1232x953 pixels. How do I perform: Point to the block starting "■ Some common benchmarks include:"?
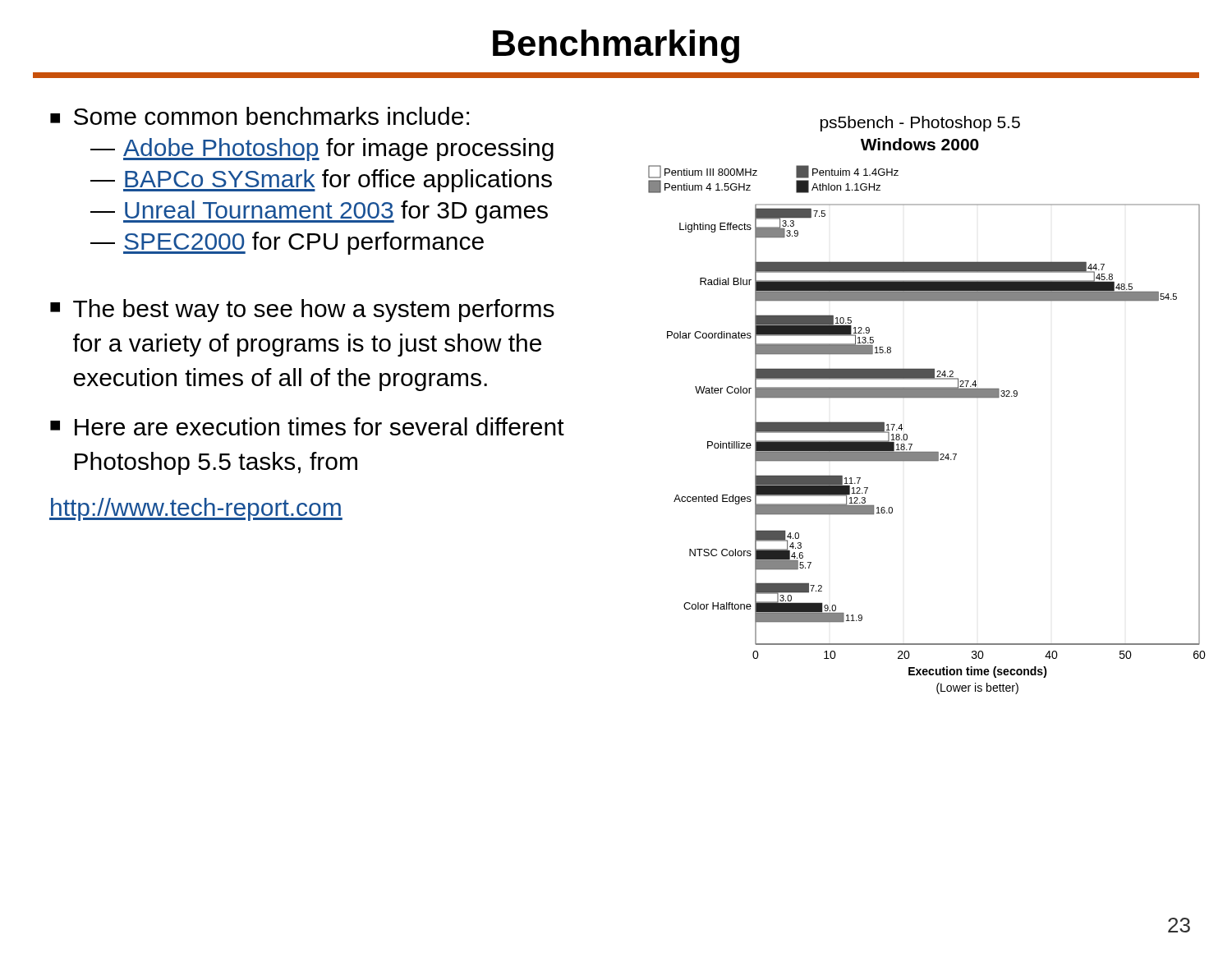260,117
